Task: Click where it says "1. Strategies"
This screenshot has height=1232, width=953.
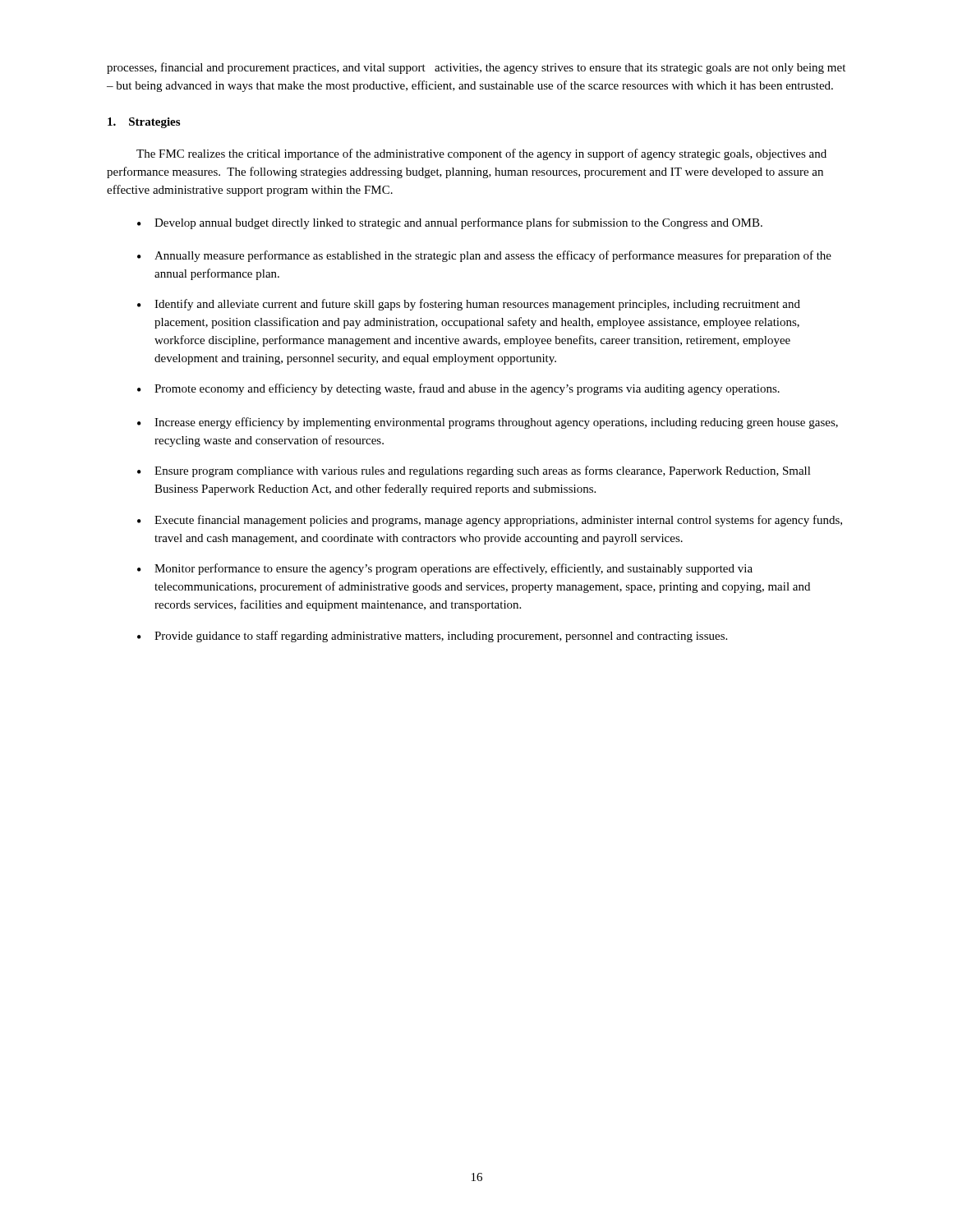Action: tap(144, 121)
